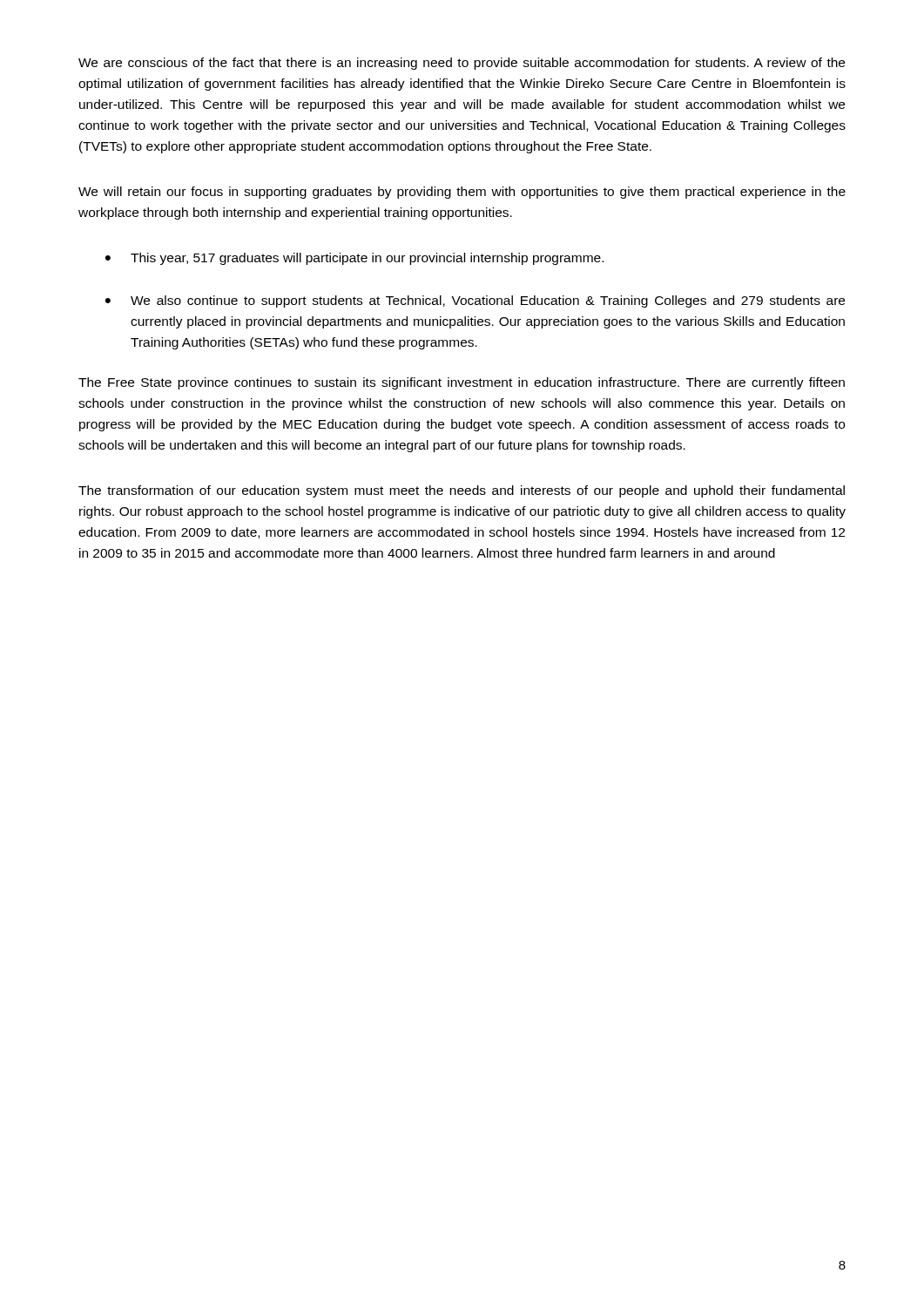Find the text block with the text "The transformation of our"
Screen dimensions: 1307x924
(x=462, y=521)
